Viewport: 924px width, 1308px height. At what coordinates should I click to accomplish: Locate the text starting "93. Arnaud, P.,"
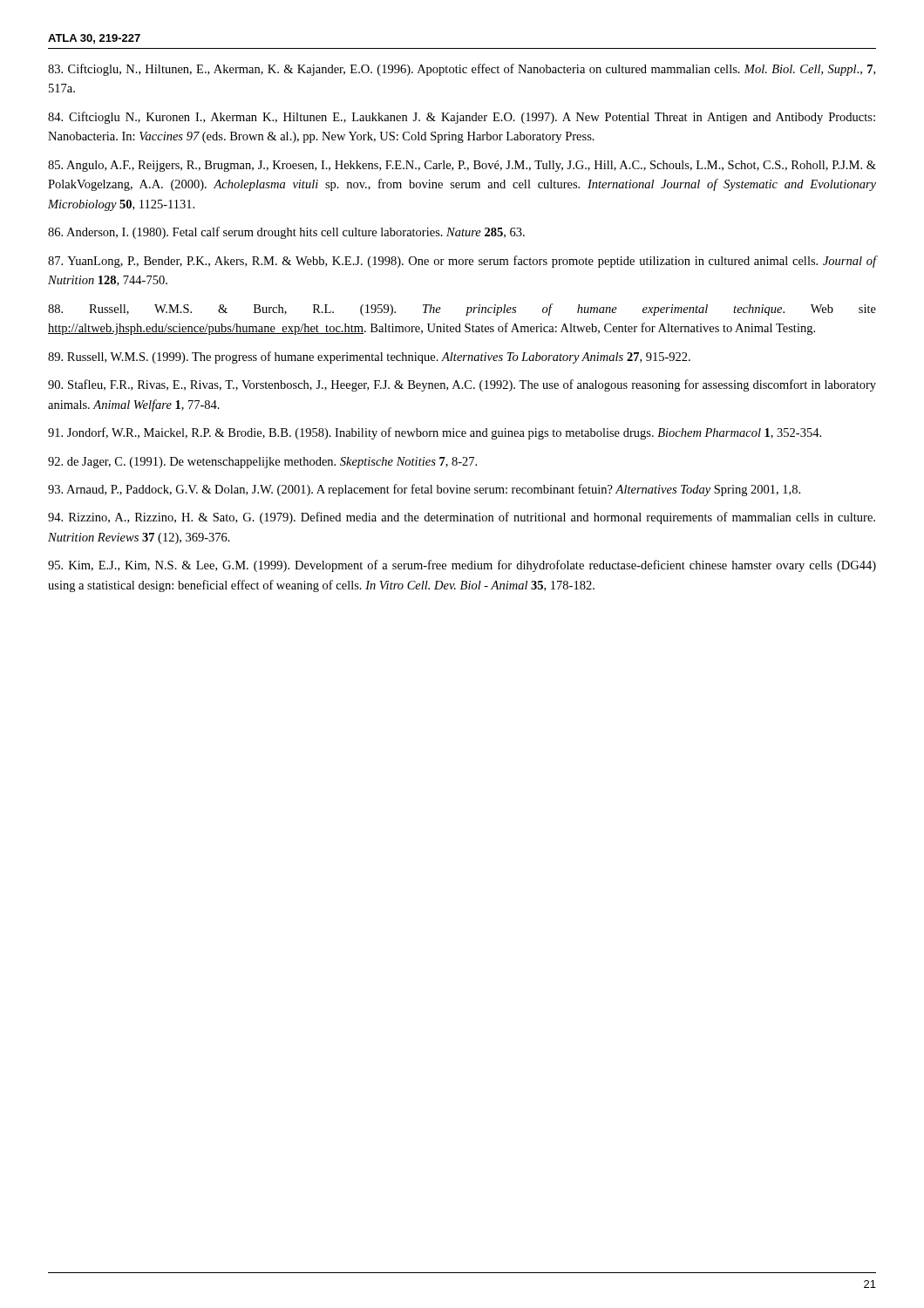click(x=425, y=489)
